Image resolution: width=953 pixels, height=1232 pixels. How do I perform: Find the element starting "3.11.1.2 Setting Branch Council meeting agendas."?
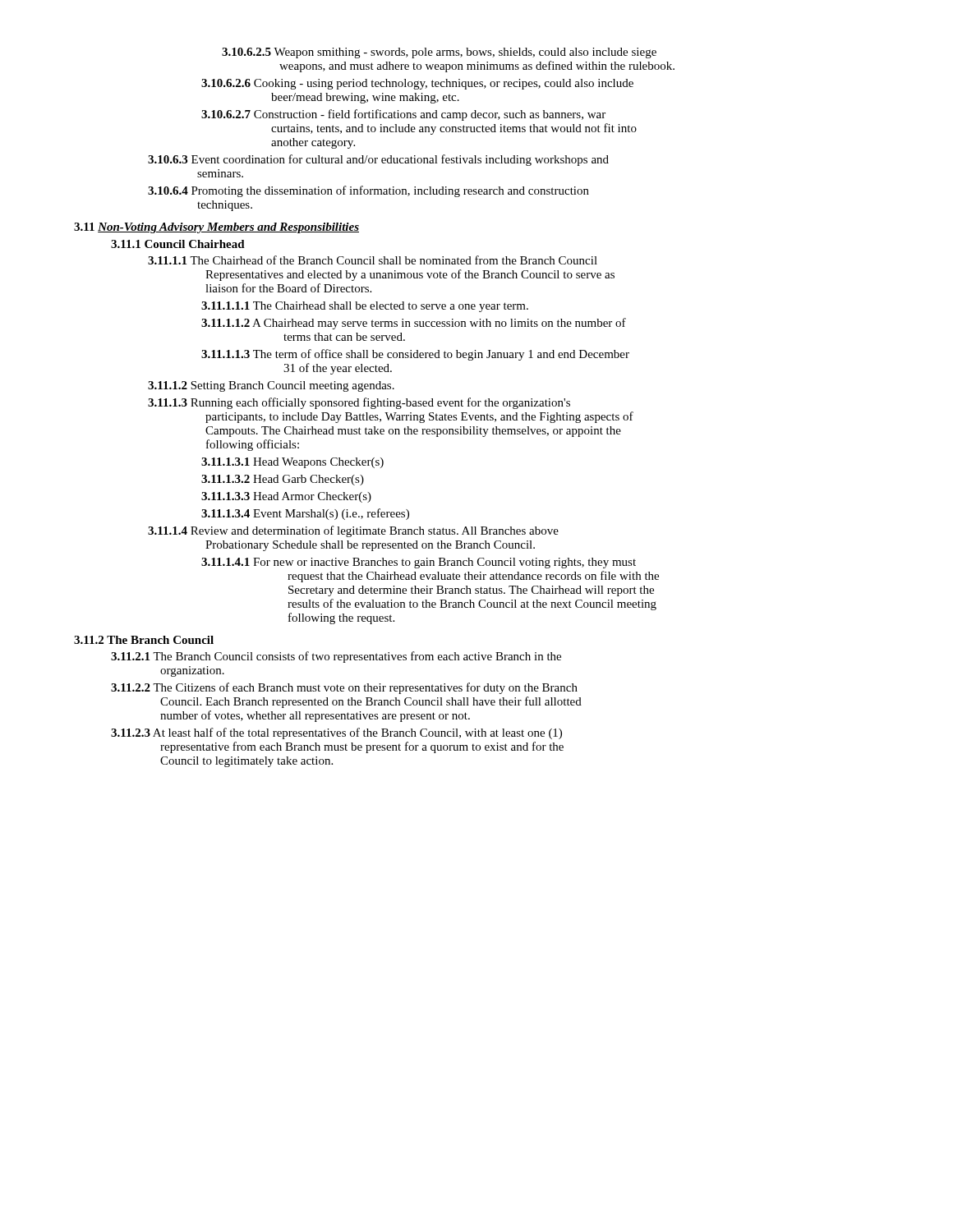tap(271, 385)
